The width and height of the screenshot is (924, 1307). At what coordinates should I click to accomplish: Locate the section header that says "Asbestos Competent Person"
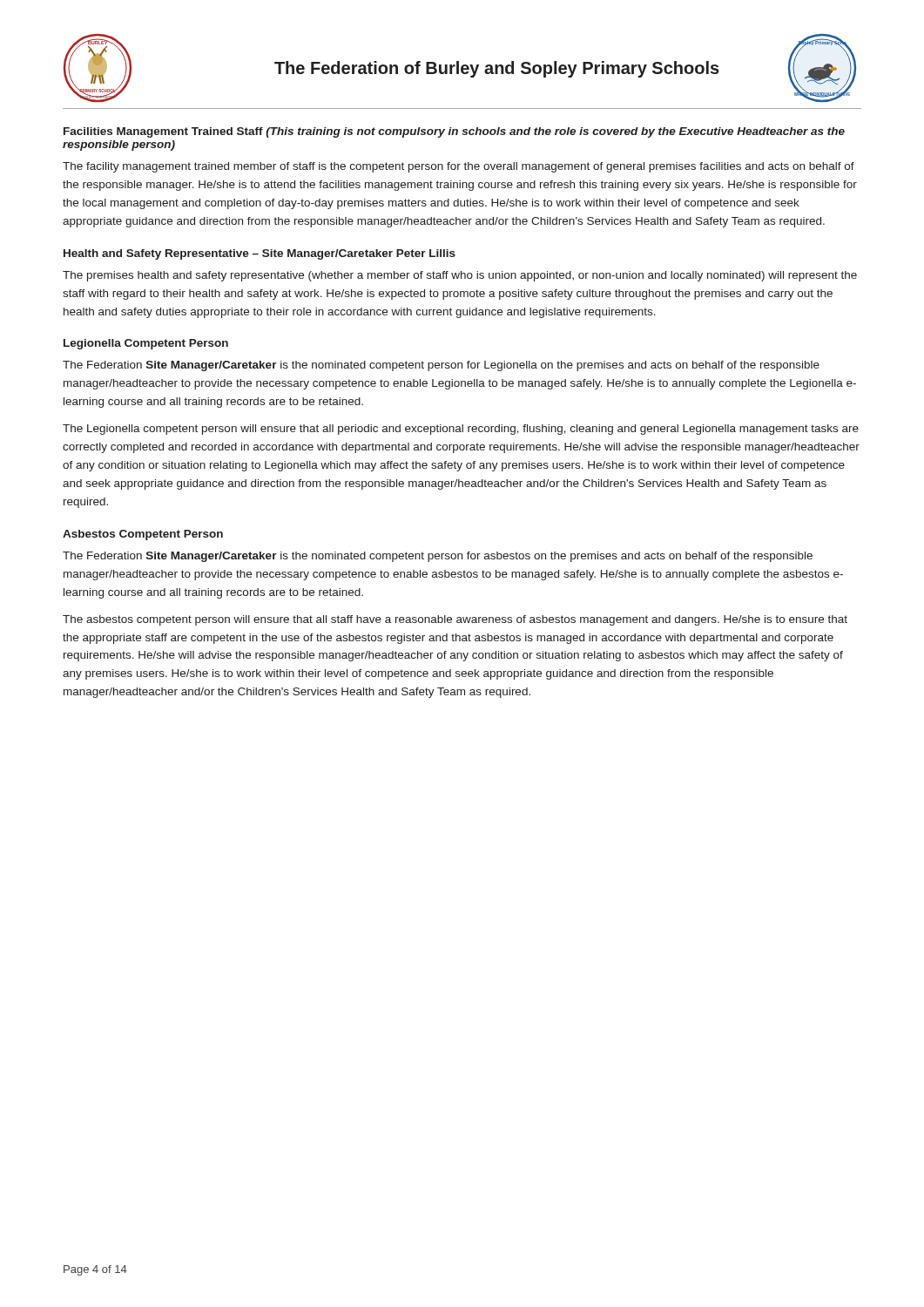pyautogui.click(x=143, y=534)
